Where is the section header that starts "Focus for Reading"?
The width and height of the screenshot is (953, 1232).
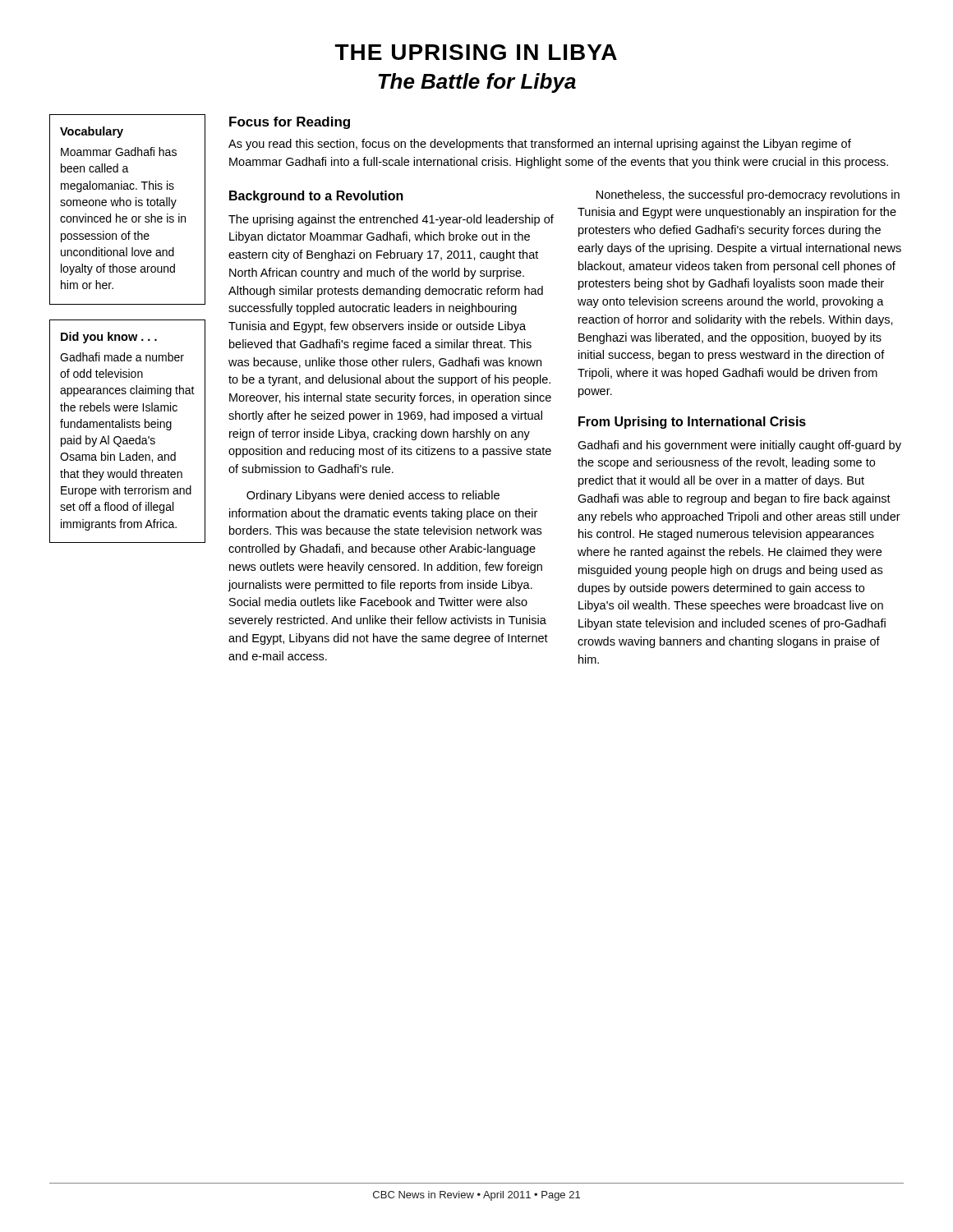click(566, 143)
